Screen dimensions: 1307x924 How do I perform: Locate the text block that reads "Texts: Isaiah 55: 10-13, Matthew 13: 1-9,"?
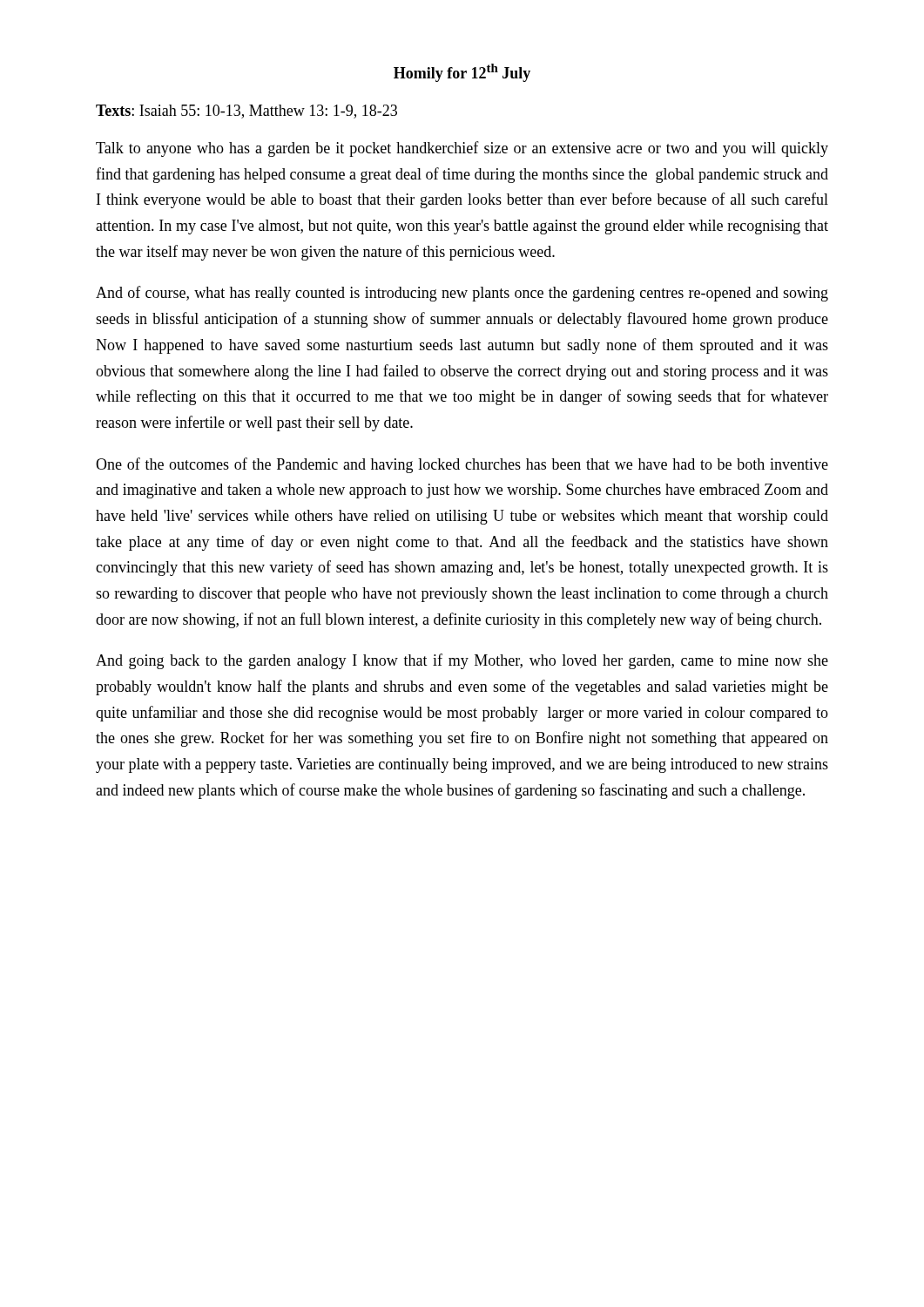click(x=247, y=111)
